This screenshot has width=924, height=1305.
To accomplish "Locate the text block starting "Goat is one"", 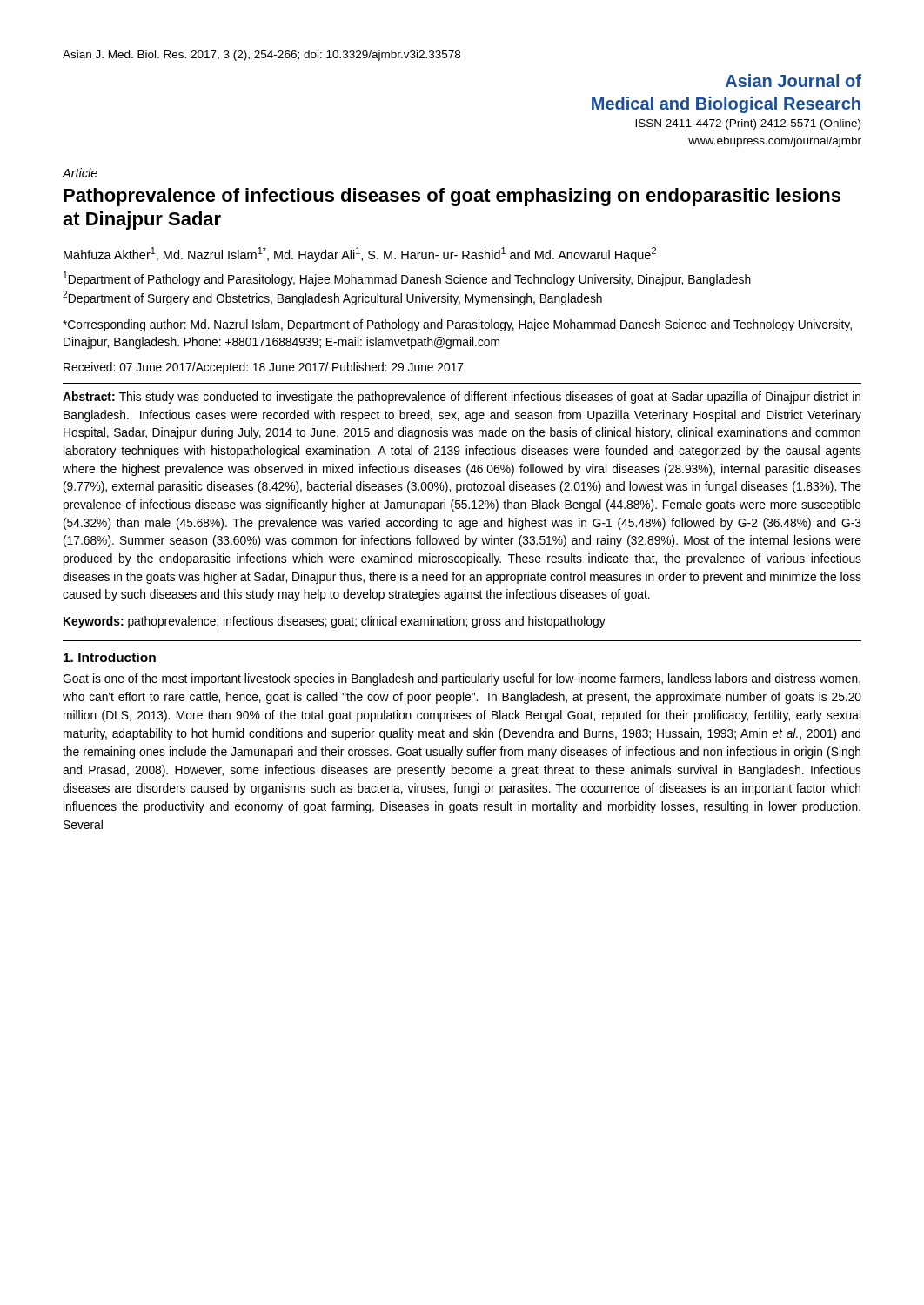I will tap(462, 752).
